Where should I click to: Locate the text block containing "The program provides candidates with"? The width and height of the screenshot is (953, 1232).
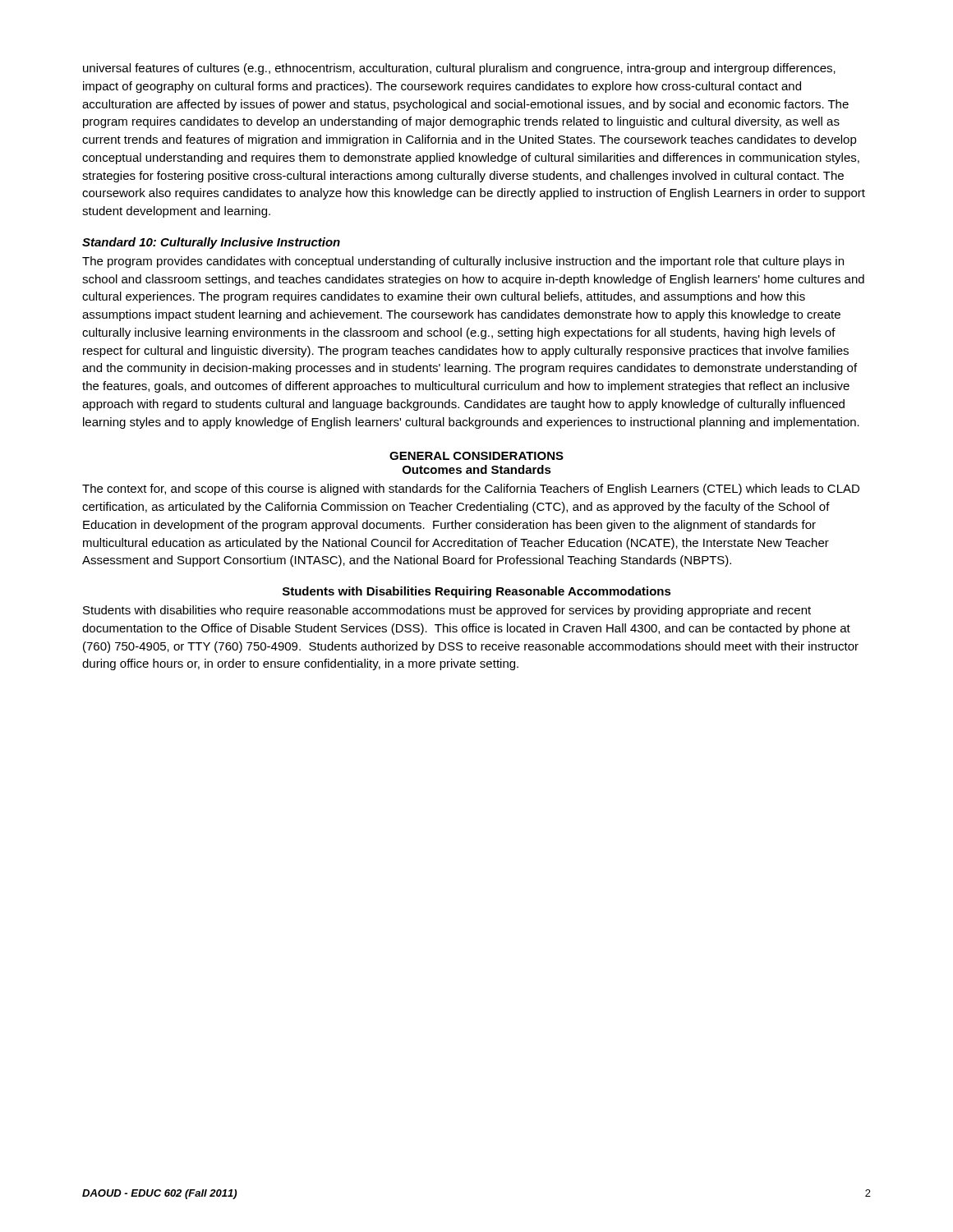[473, 341]
